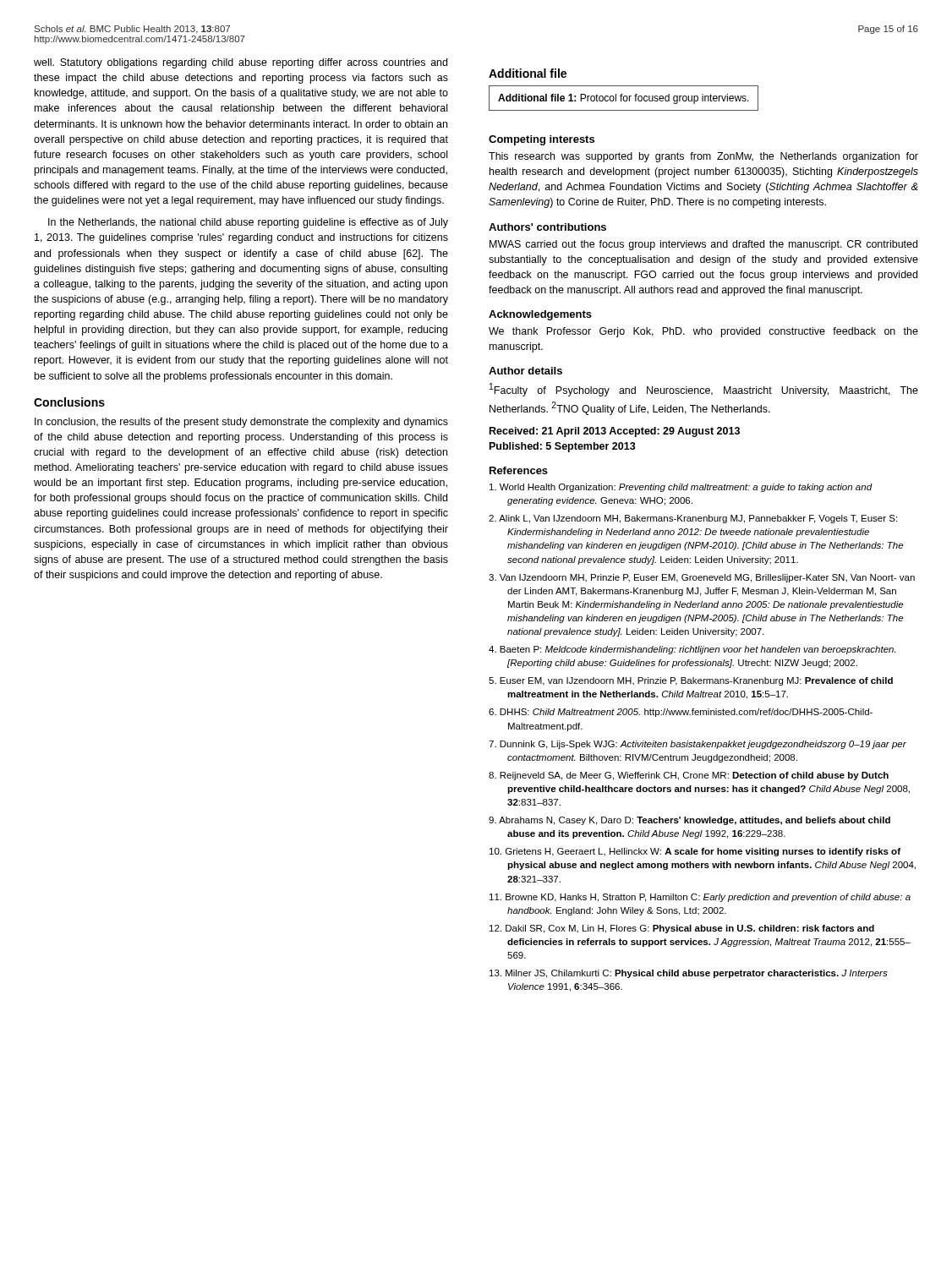The width and height of the screenshot is (952, 1268).
Task: Find the passage starting "4. Baeten P: Meldcode"
Action: 693,656
